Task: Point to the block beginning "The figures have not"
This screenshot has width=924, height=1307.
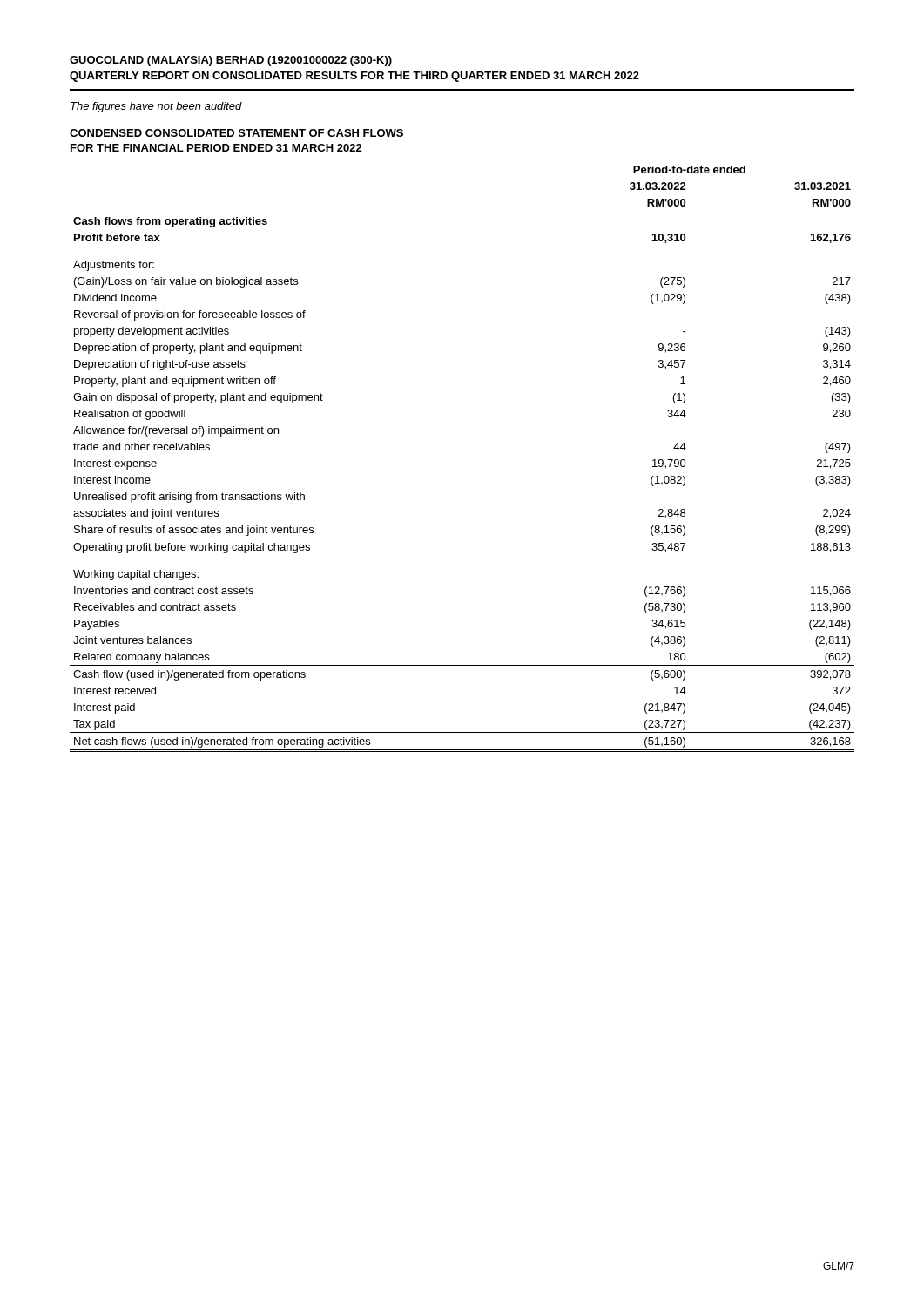Action: coord(156,107)
